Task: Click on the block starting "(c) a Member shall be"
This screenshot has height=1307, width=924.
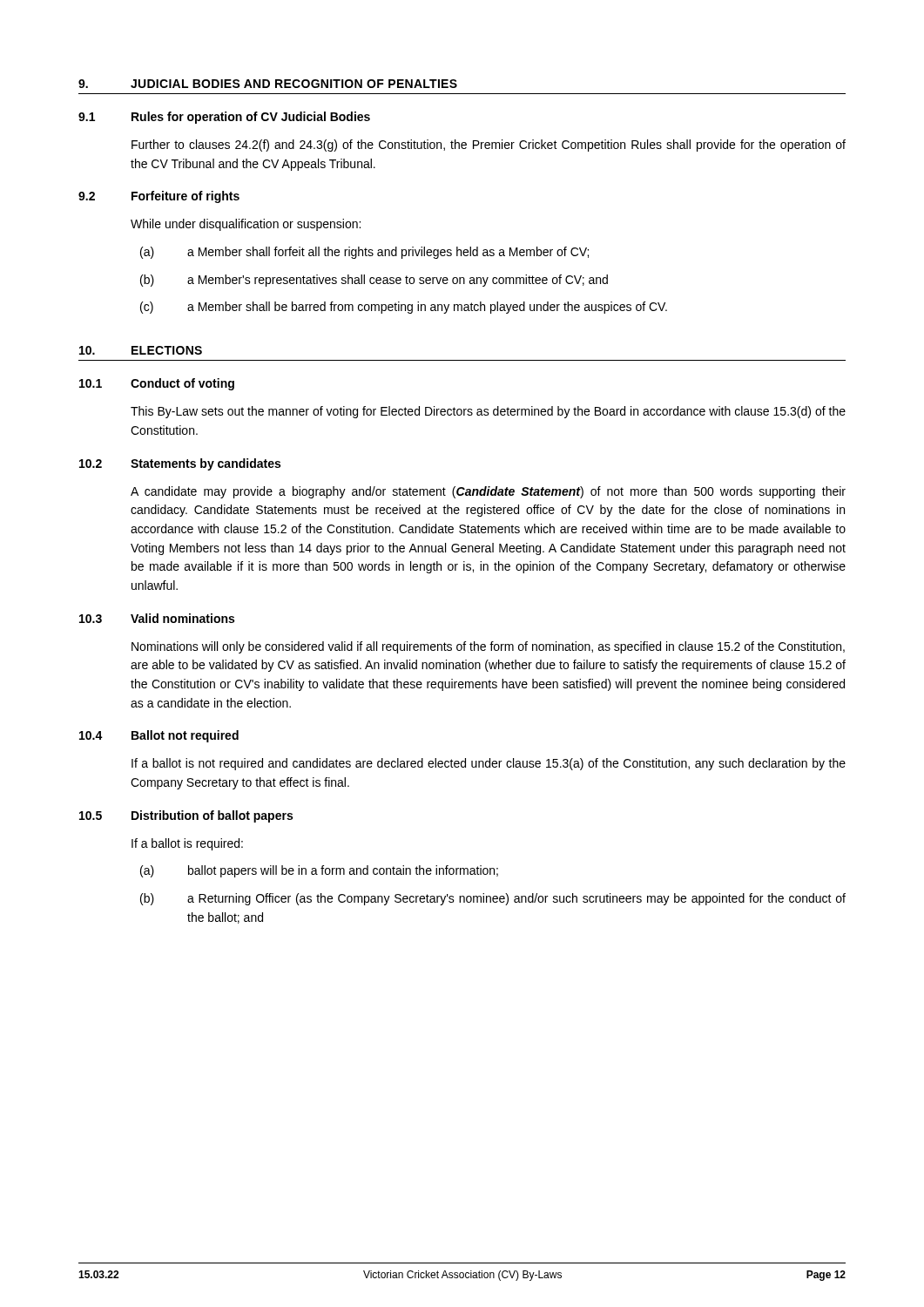Action: tap(488, 308)
